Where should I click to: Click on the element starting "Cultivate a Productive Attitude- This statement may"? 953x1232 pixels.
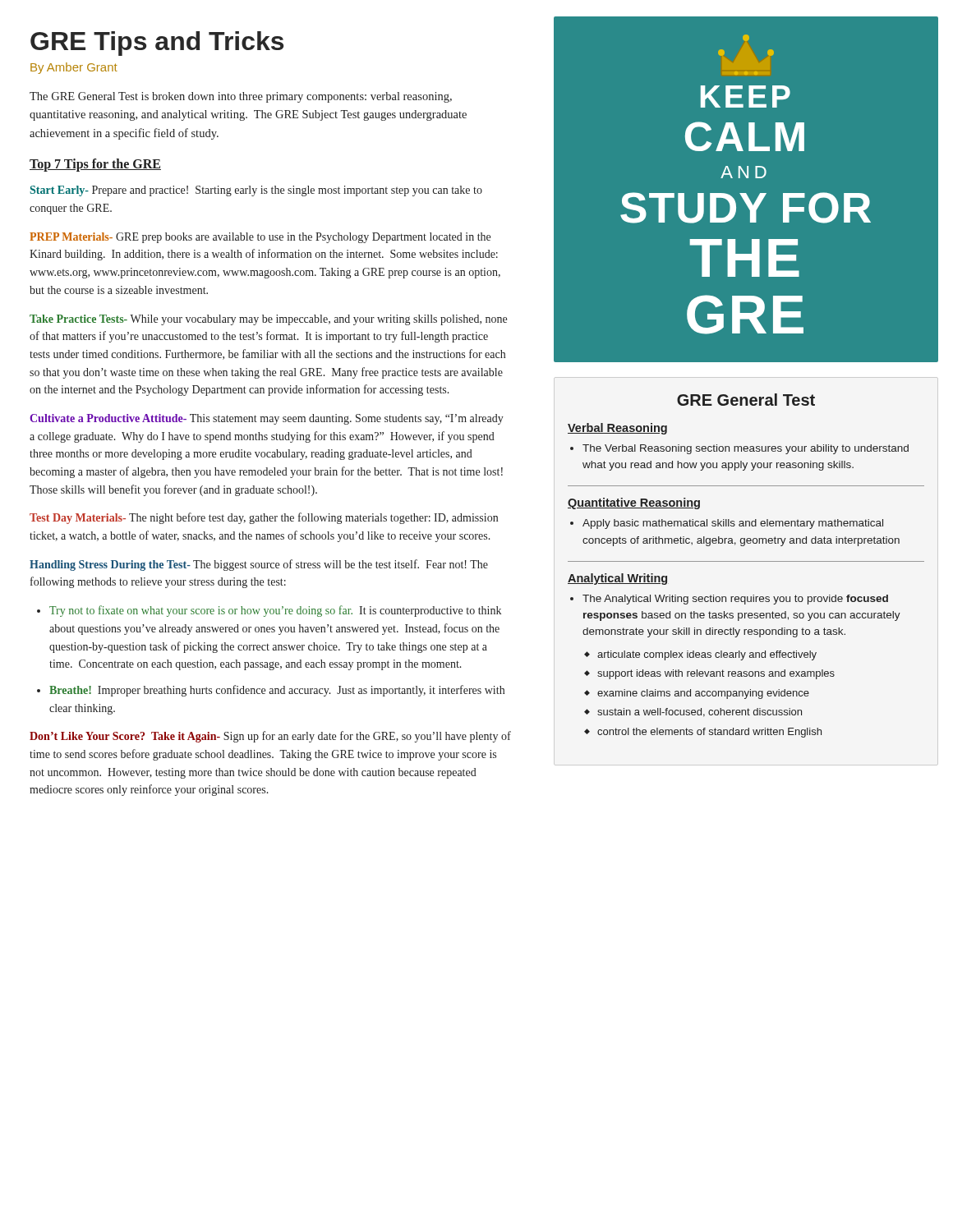(x=270, y=454)
